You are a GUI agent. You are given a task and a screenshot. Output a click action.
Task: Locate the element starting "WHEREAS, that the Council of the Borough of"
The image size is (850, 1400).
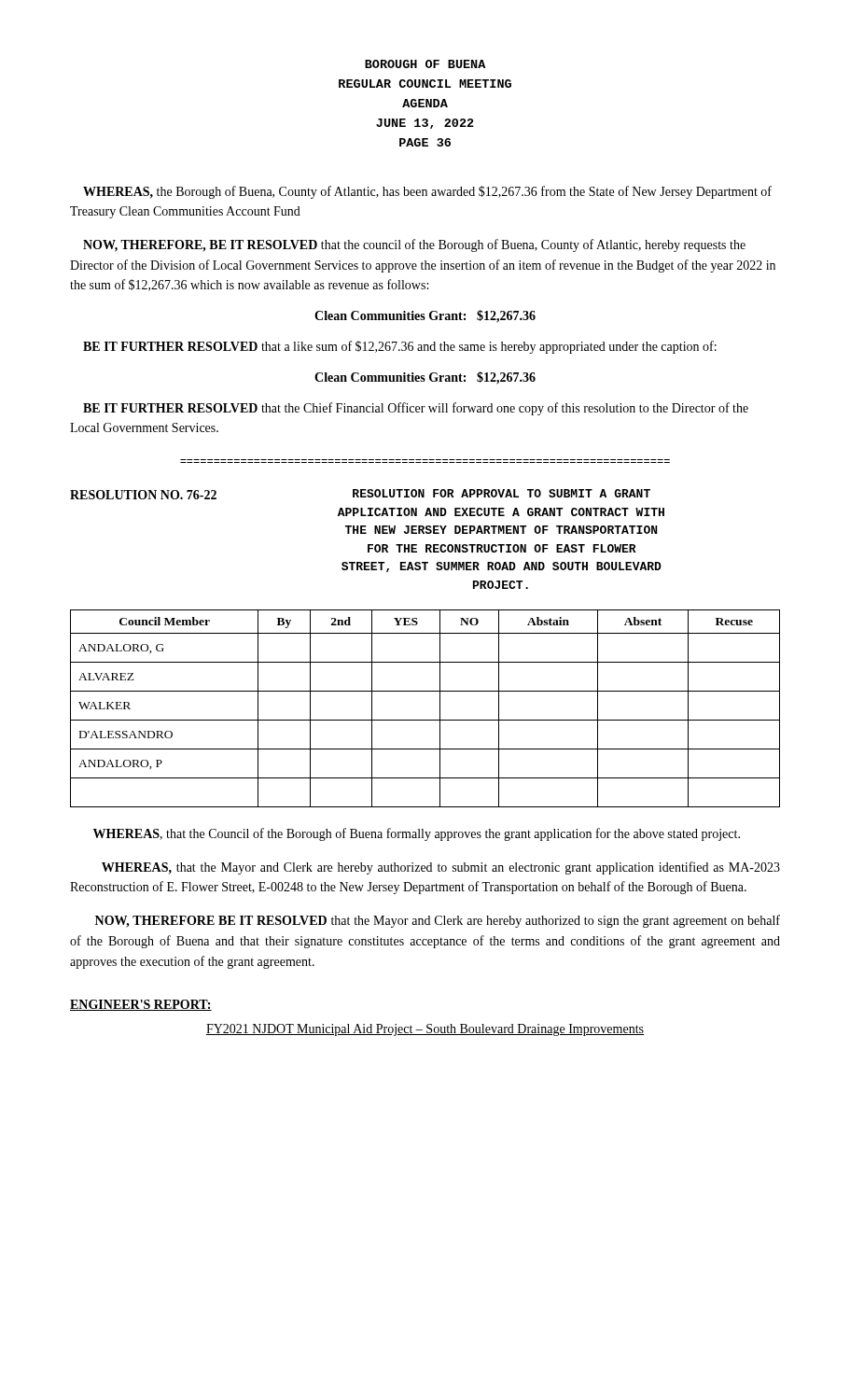[x=405, y=834]
